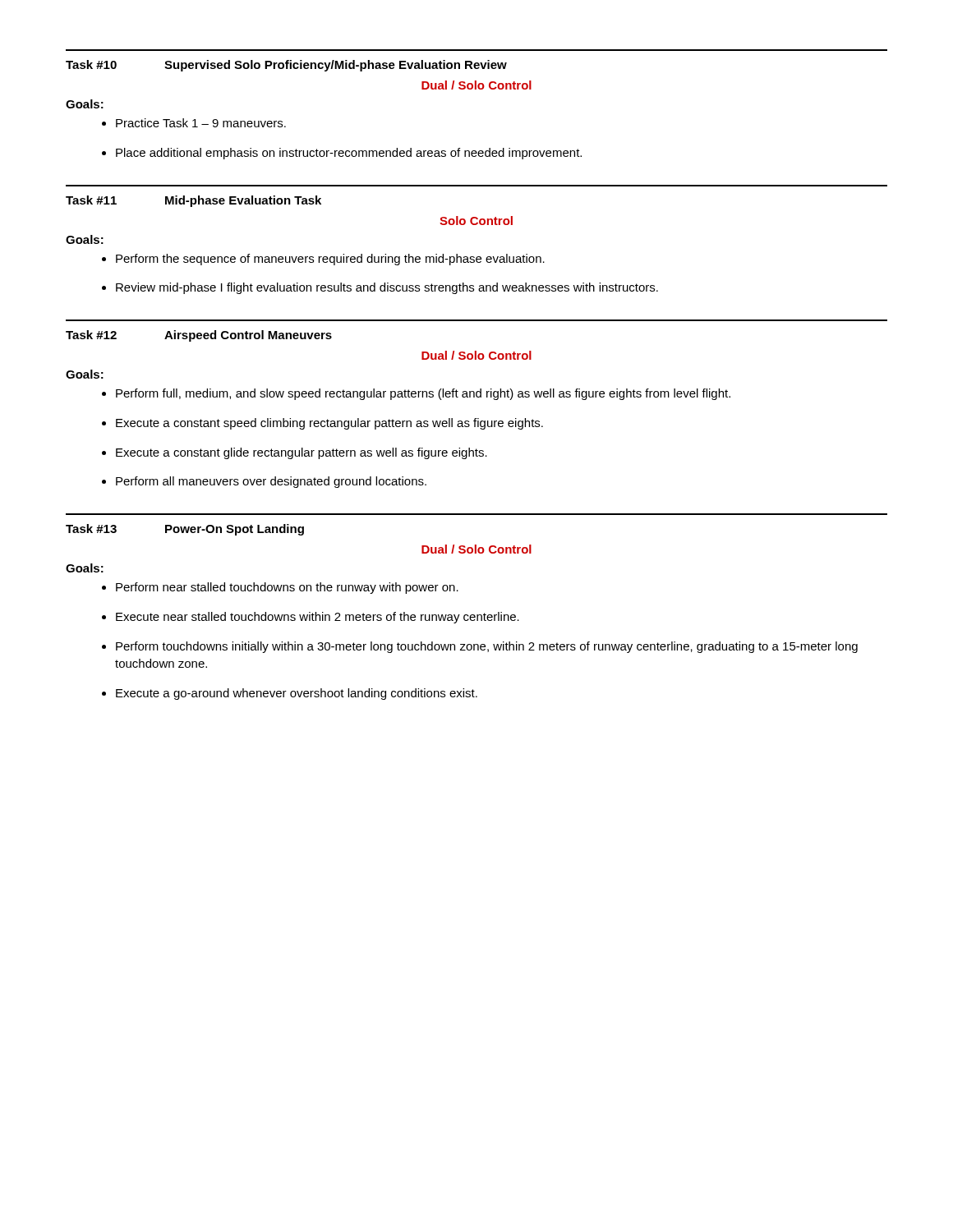Locate the list item with the text "Place additional emphasis"

coord(349,152)
